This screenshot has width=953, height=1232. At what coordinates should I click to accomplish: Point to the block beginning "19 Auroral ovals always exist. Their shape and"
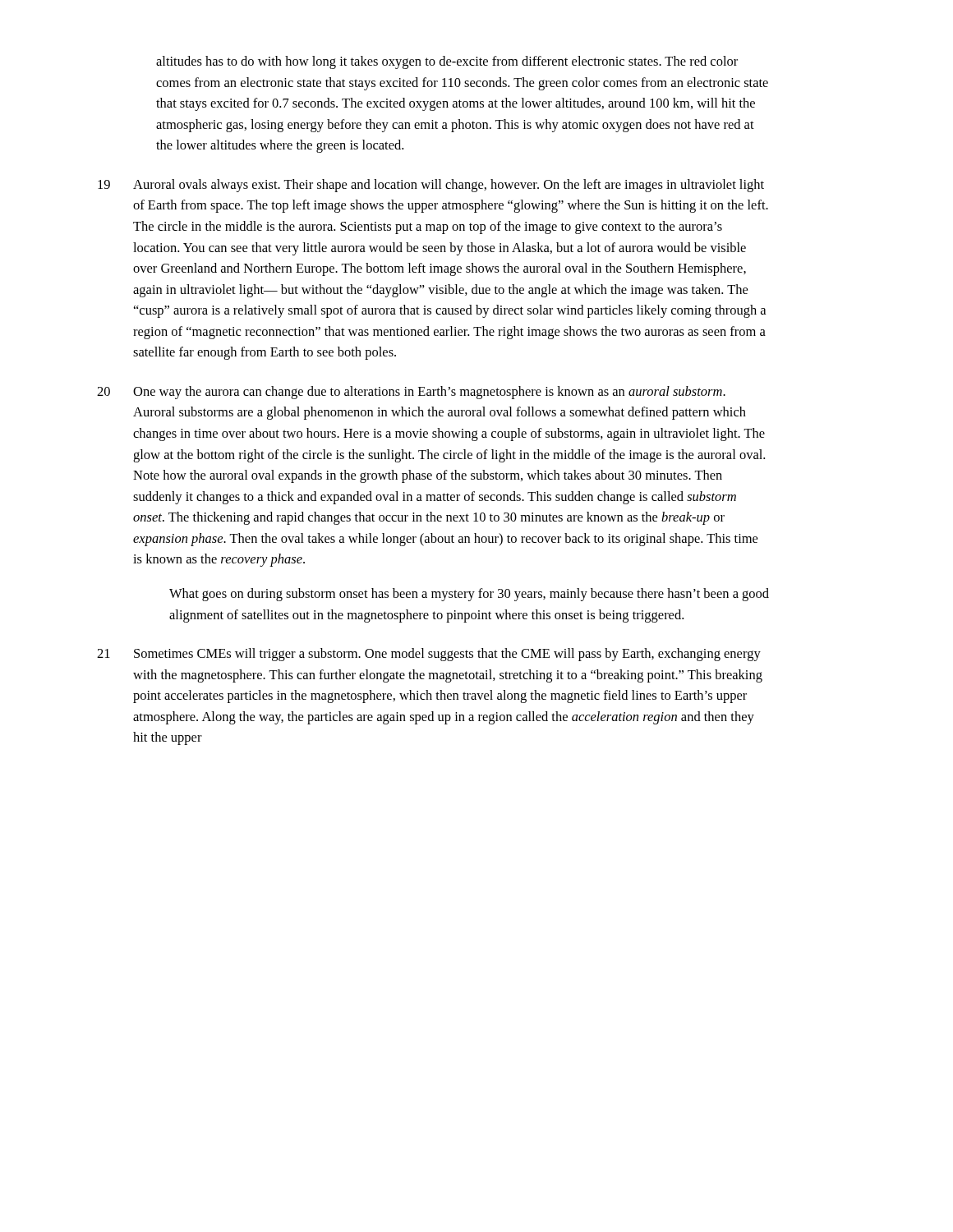[x=434, y=268]
